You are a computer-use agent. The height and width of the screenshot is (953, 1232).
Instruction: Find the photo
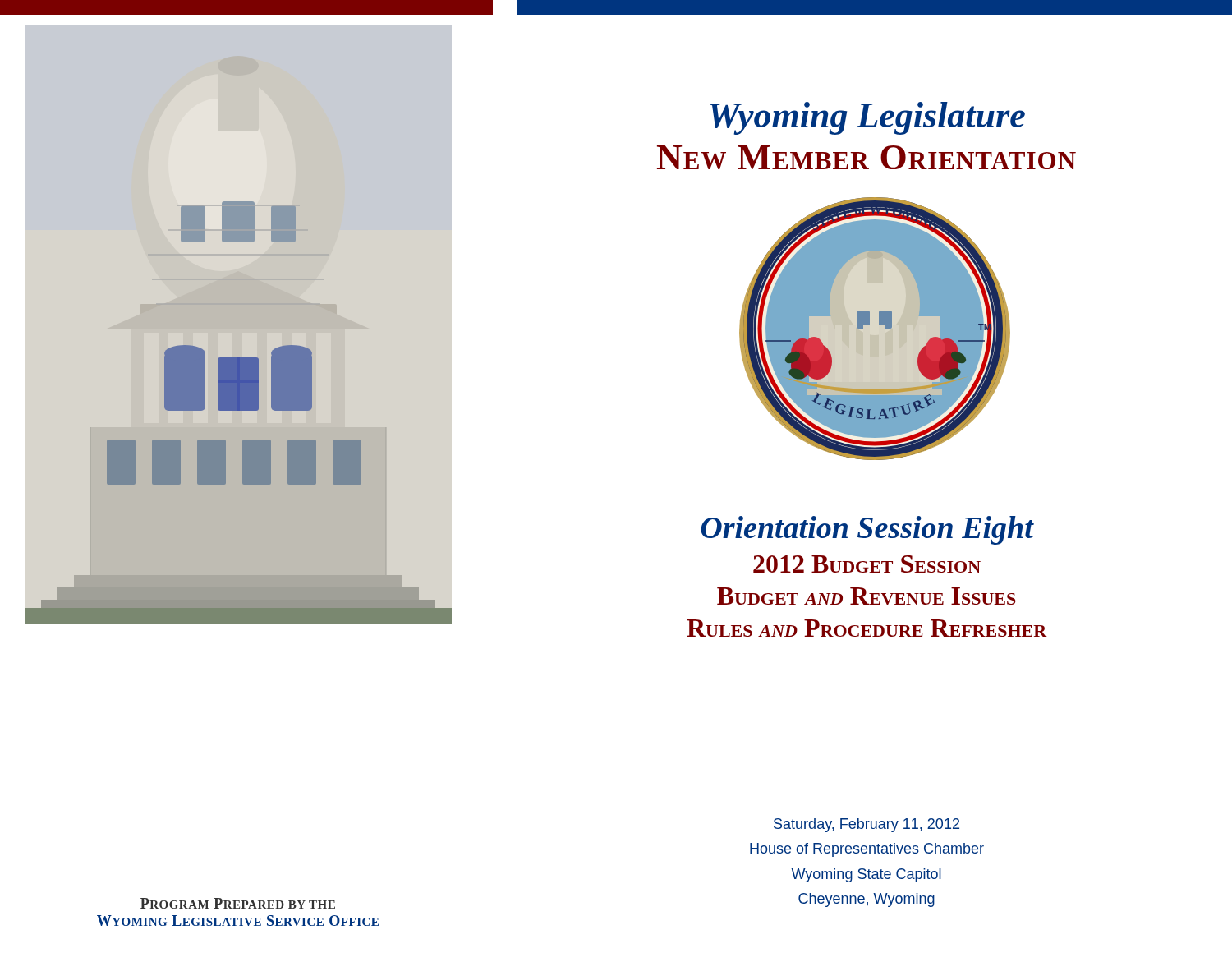click(x=238, y=337)
